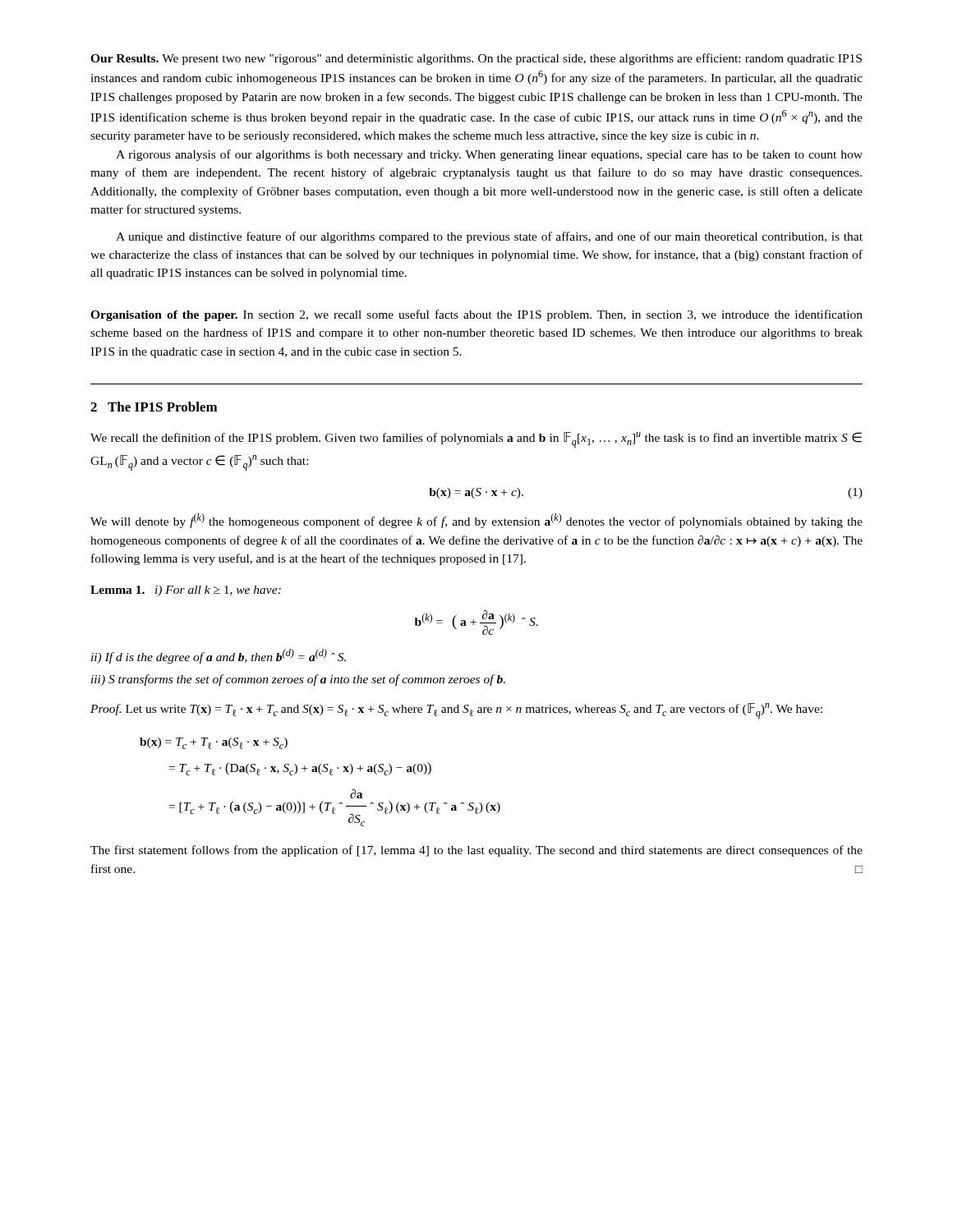Click on the text block starting "The first statement follows from the application of"
This screenshot has width=953, height=1232.
click(x=476, y=860)
